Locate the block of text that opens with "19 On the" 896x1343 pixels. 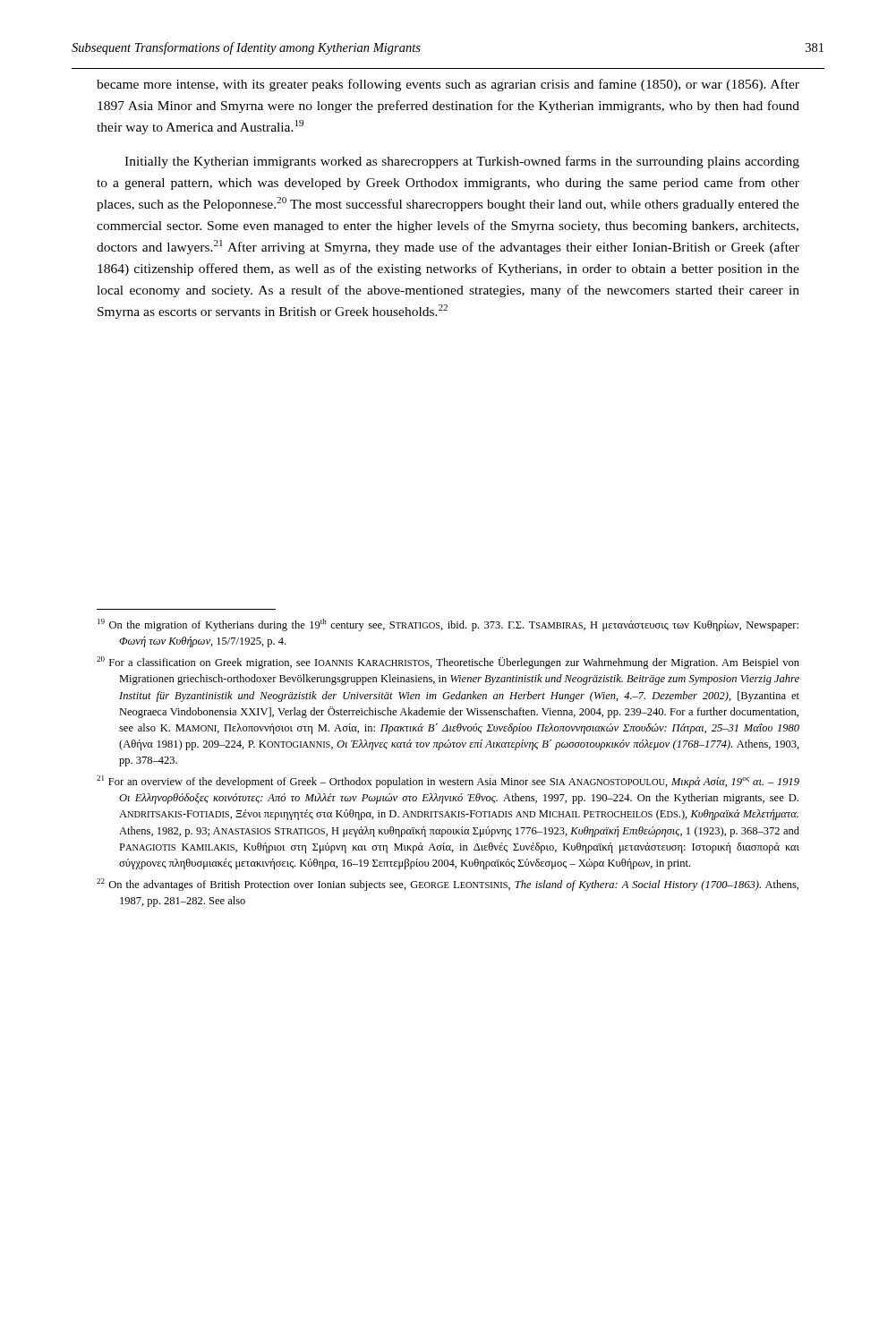click(448, 633)
